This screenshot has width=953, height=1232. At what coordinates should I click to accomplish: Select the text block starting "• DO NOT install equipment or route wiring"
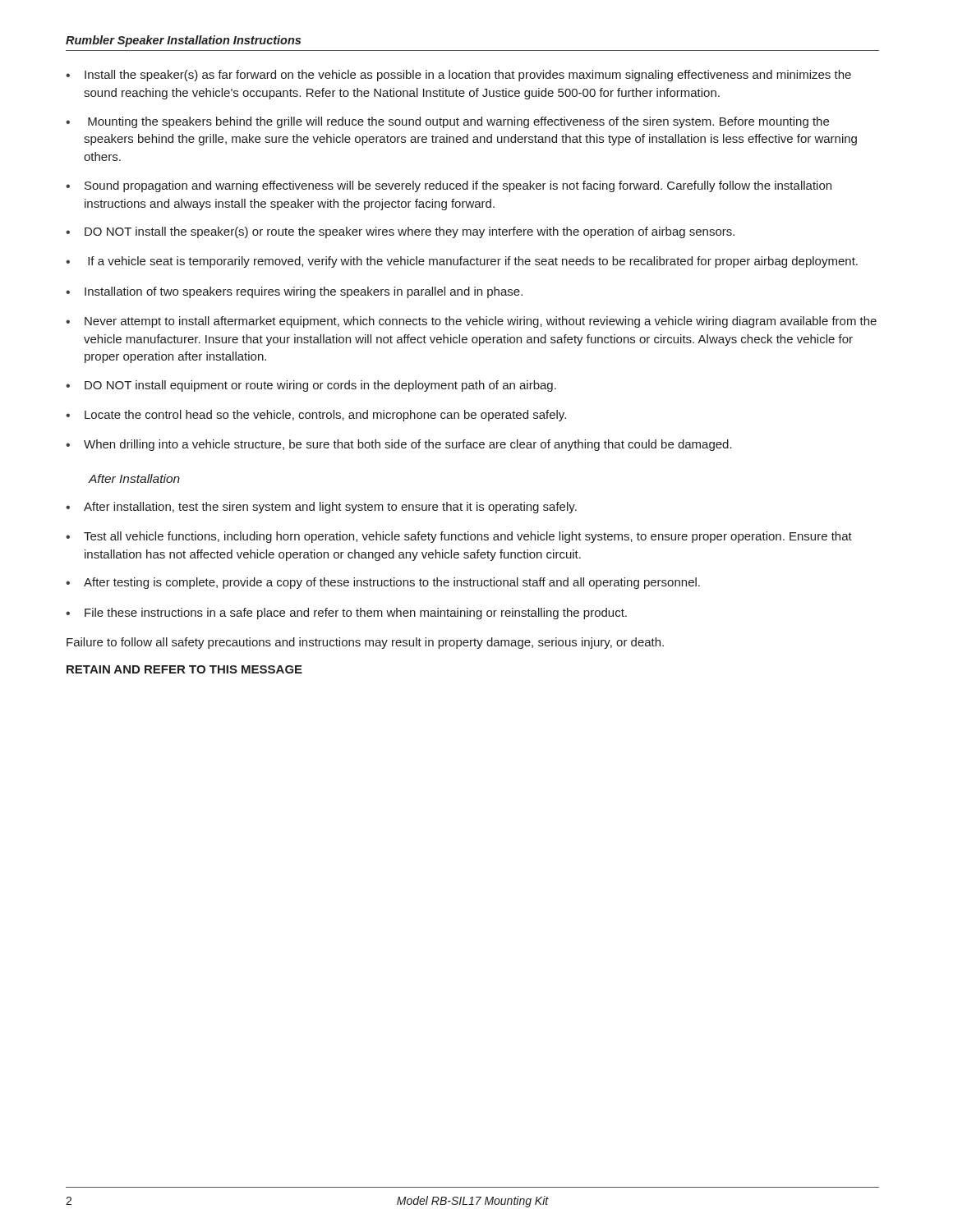(472, 386)
